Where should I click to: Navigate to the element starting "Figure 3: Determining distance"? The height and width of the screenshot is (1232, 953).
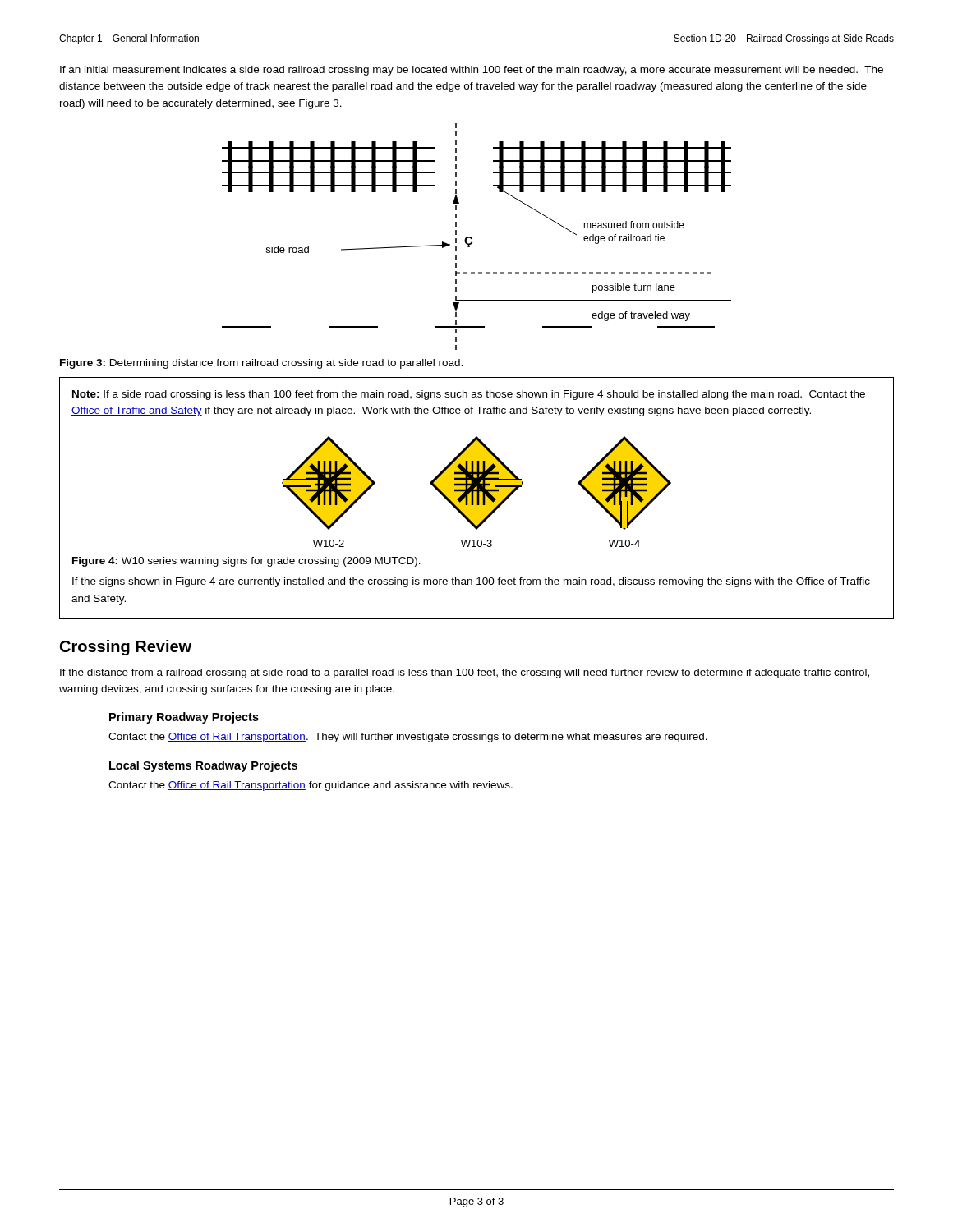pyautogui.click(x=261, y=362)
